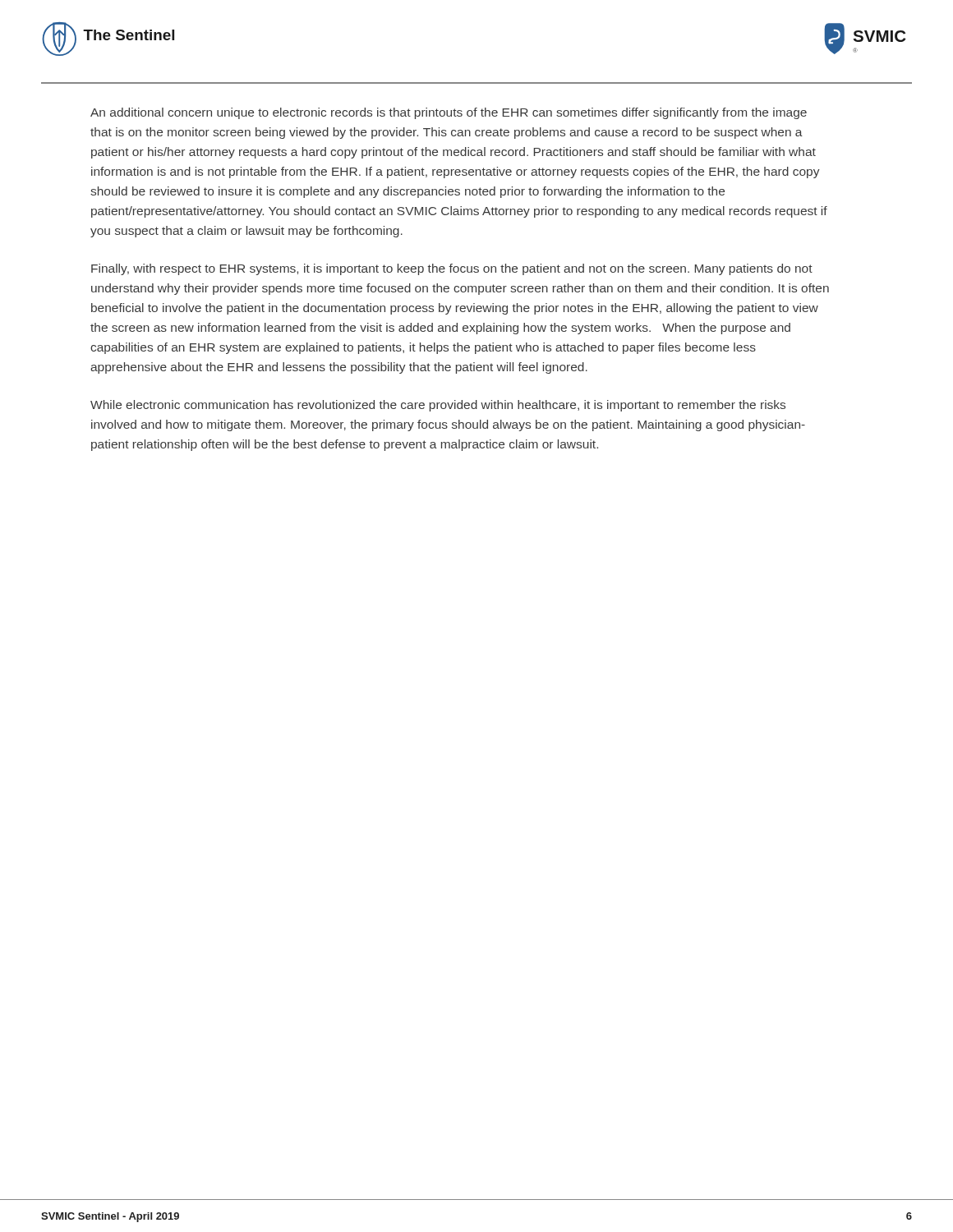The height and width of the screenshot is (1232, 953).
Task: Find the text starting "Finally, with respect"
Action: coord(460,318)
